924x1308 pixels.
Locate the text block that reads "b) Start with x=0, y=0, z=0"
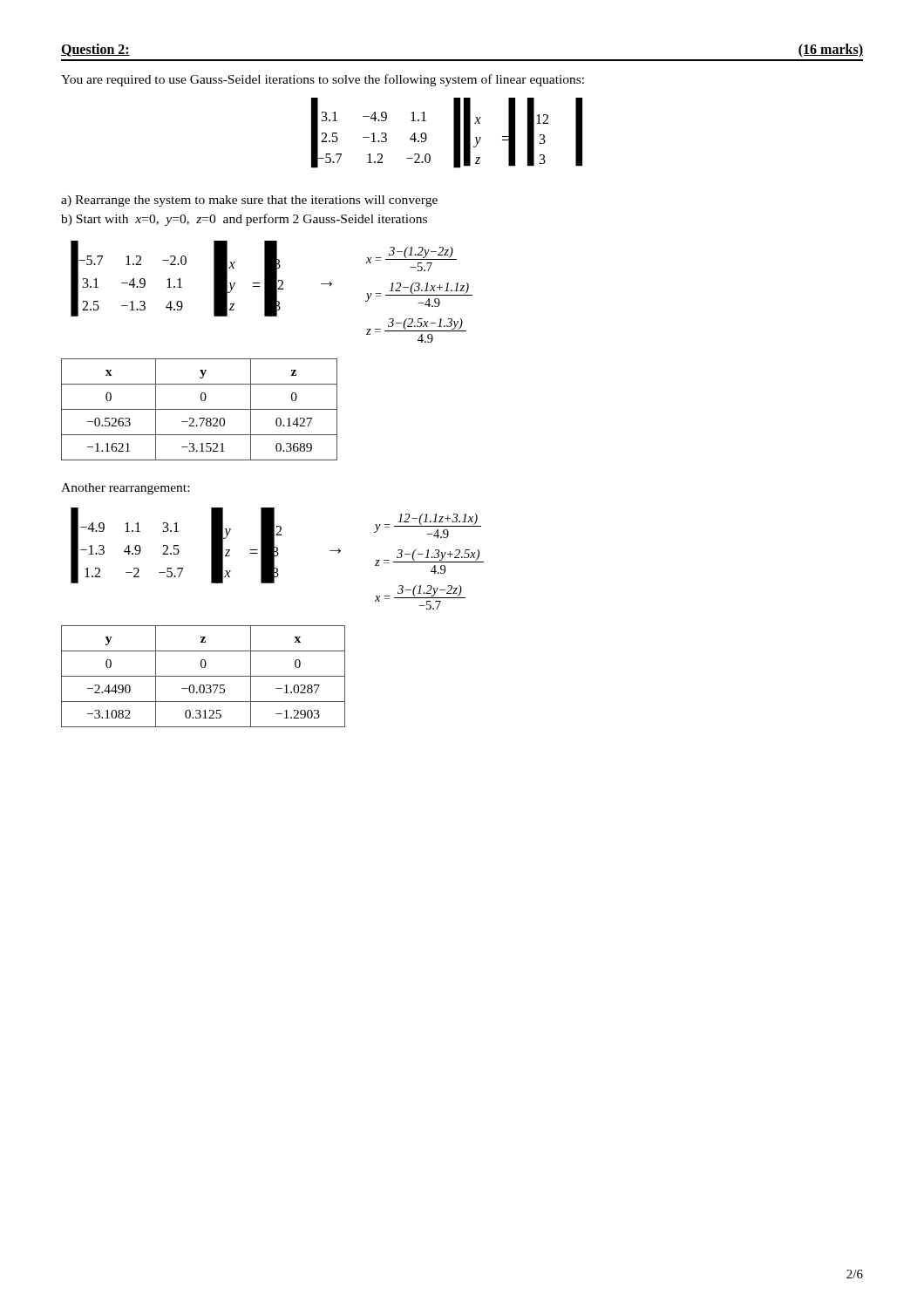244,218
